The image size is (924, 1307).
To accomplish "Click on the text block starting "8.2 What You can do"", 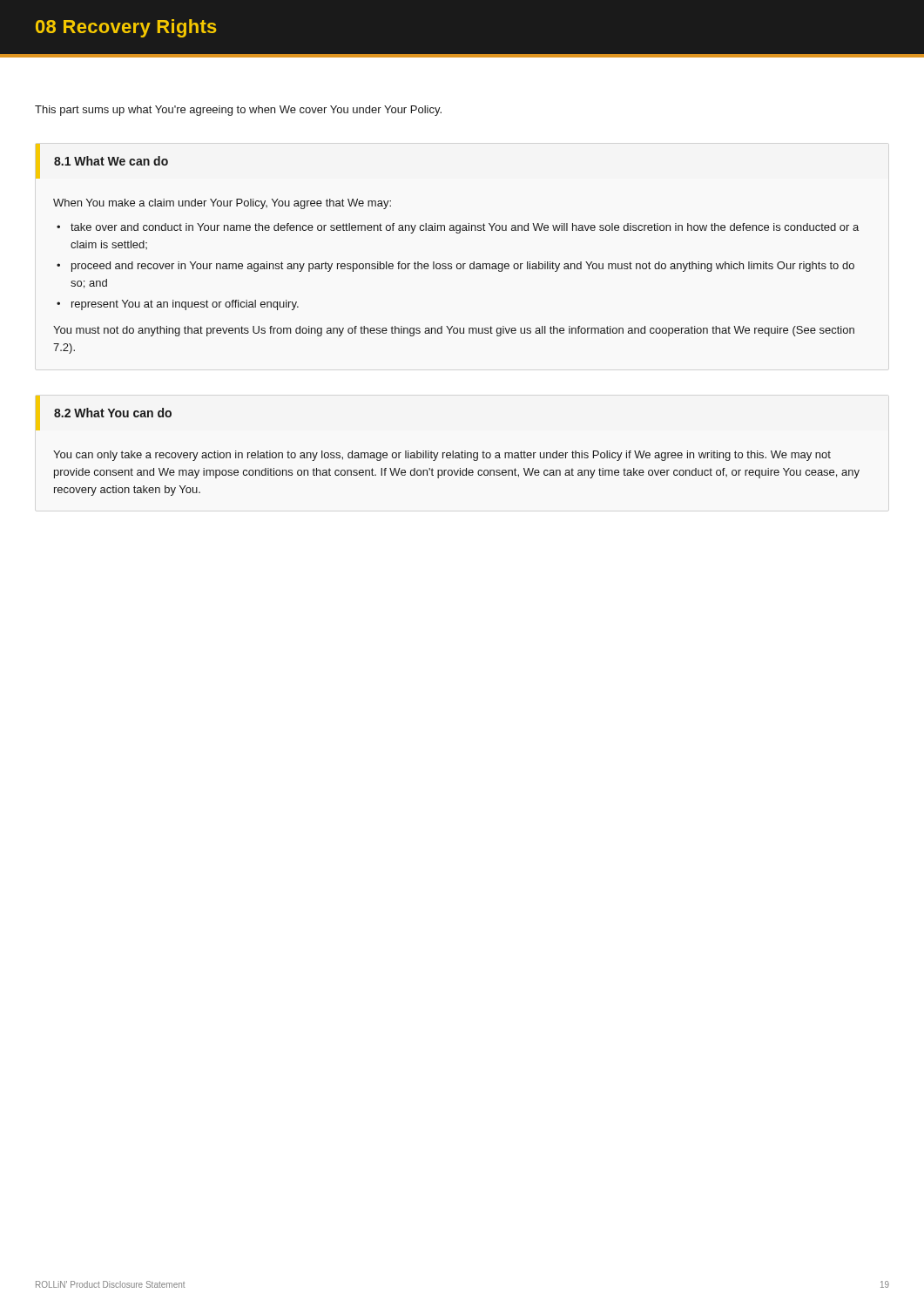I will coord(113,413).
